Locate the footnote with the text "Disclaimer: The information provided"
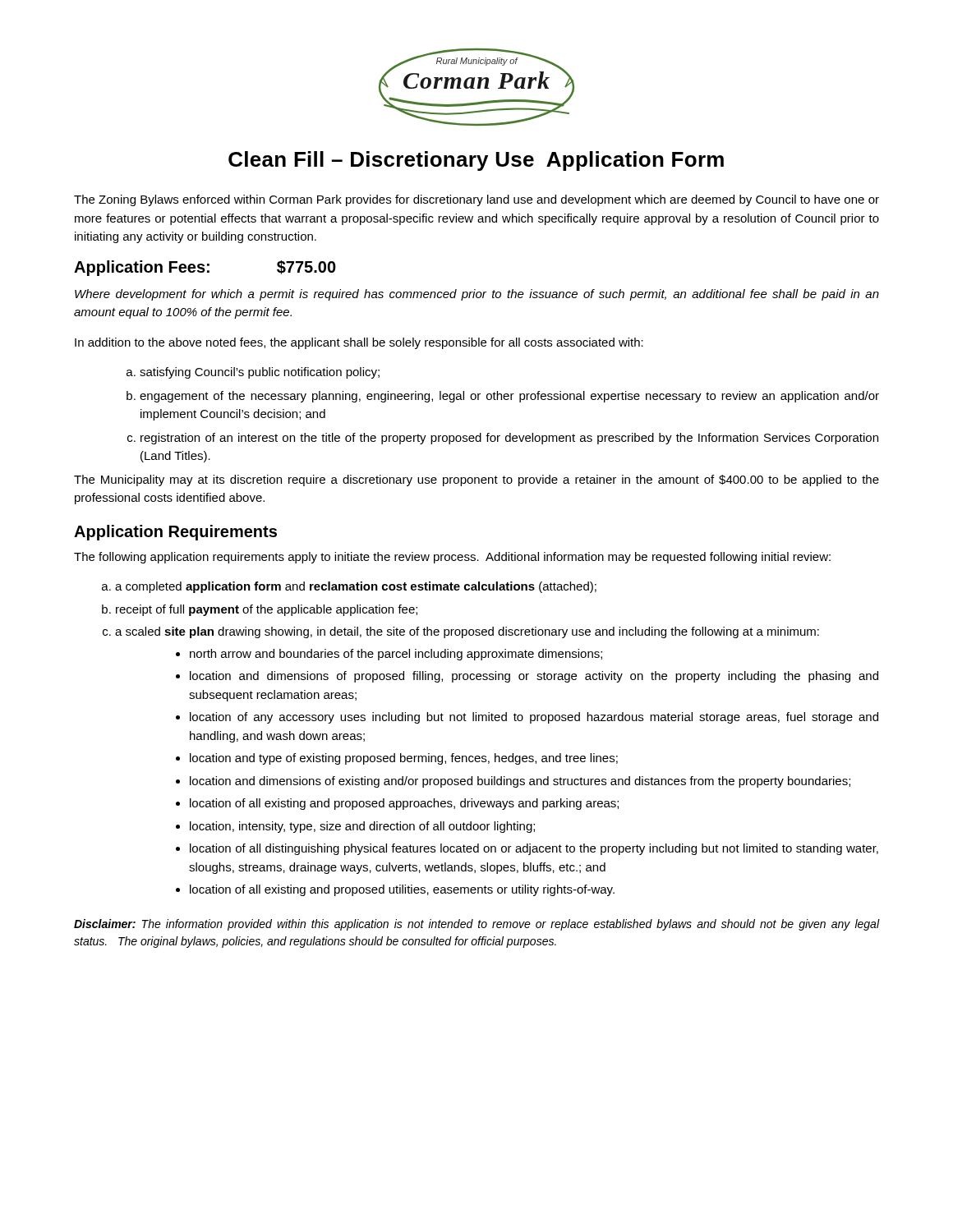Viewport: 953px width, 1232px height. coord(476,932)
